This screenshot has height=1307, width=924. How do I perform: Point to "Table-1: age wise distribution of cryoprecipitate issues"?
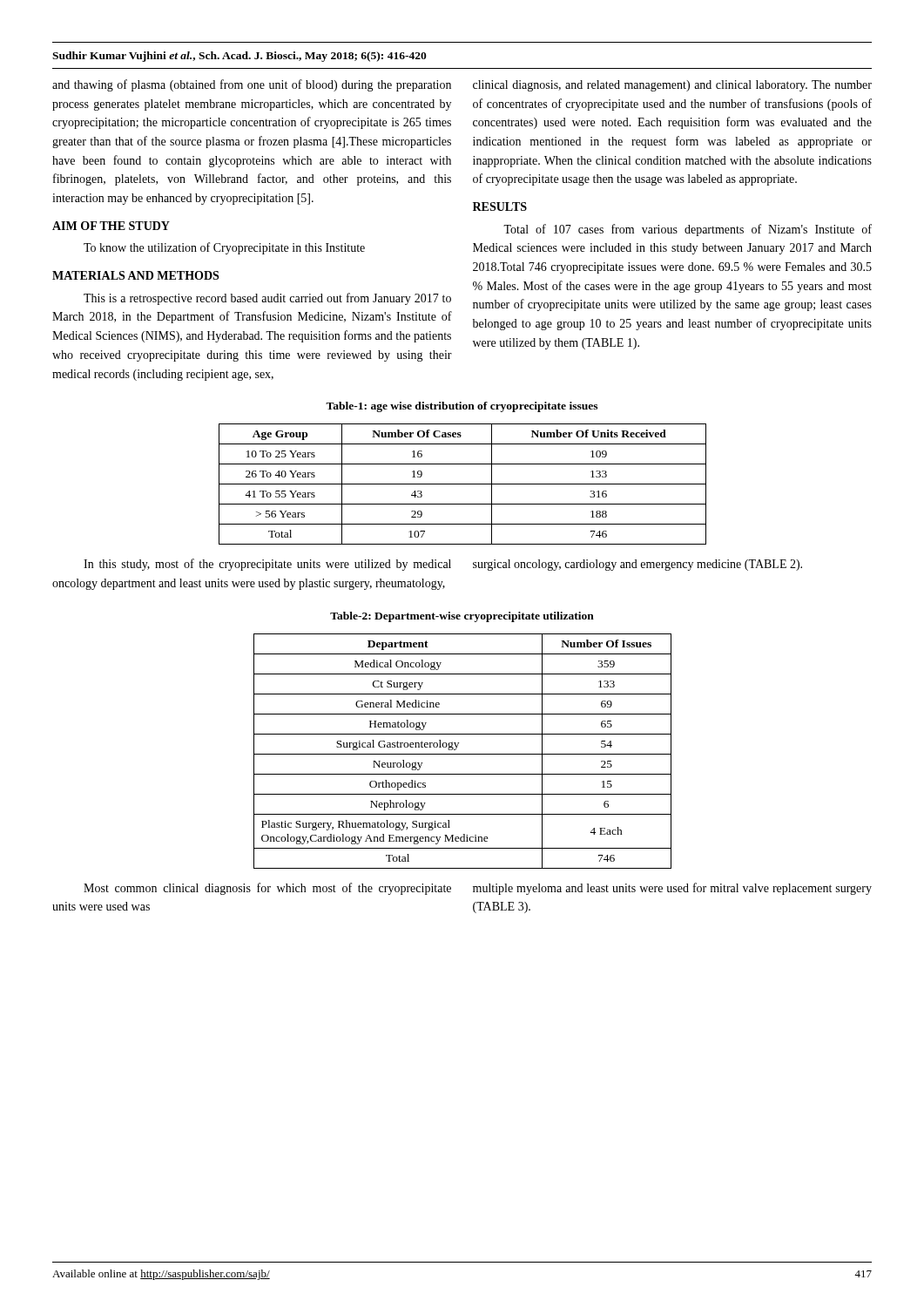coord(462,406)
